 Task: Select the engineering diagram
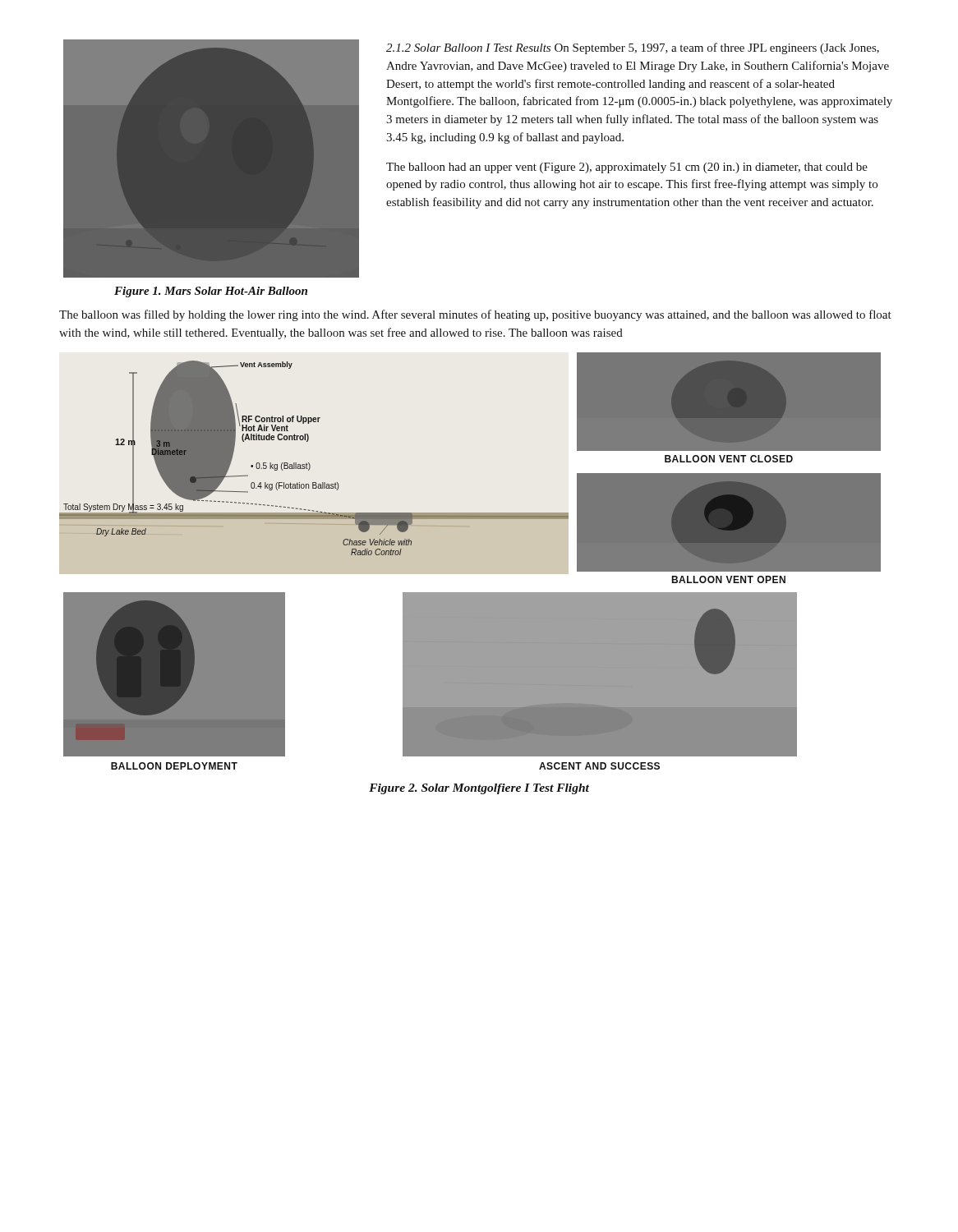click(479, 562)
